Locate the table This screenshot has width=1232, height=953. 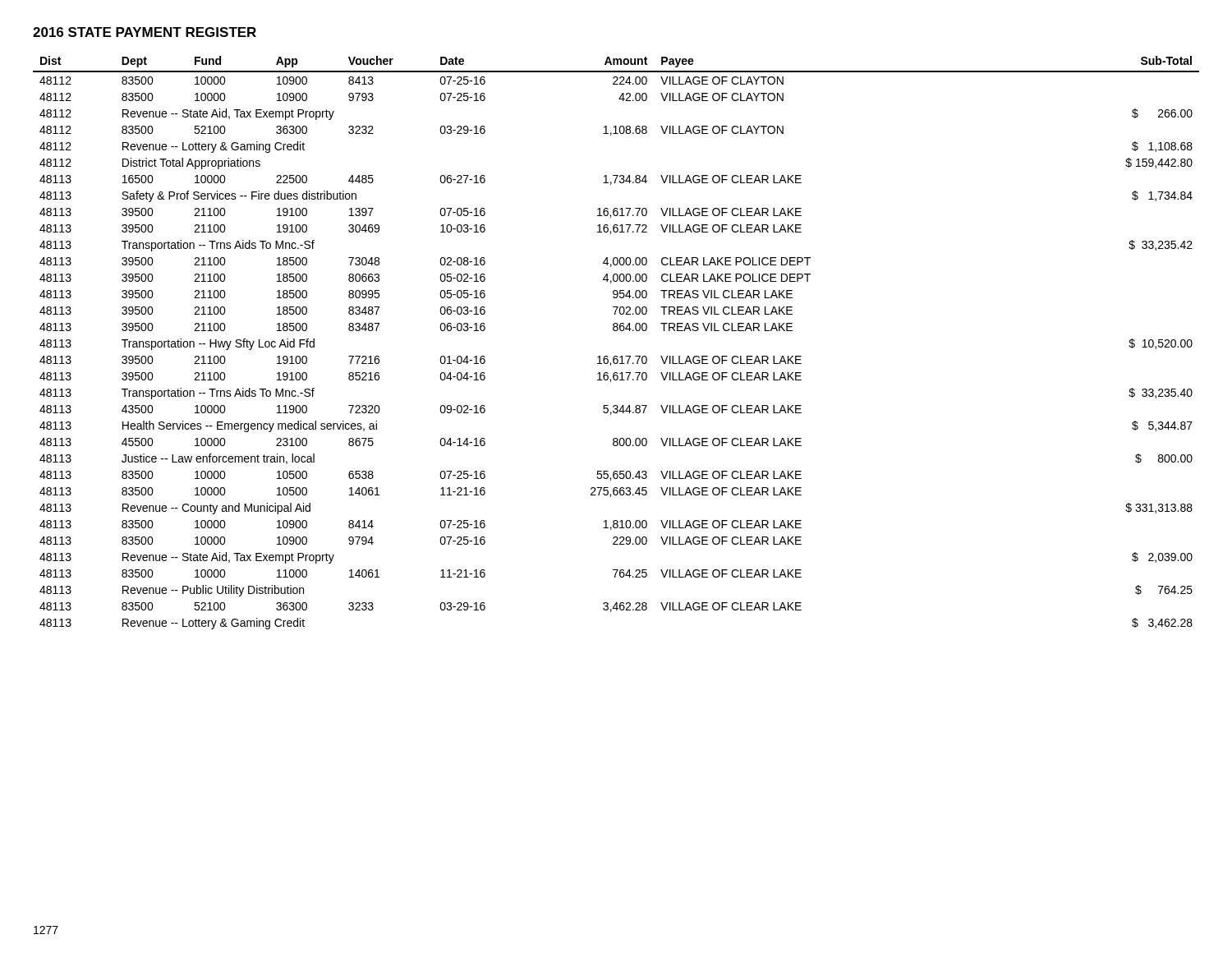click(616, 341)
